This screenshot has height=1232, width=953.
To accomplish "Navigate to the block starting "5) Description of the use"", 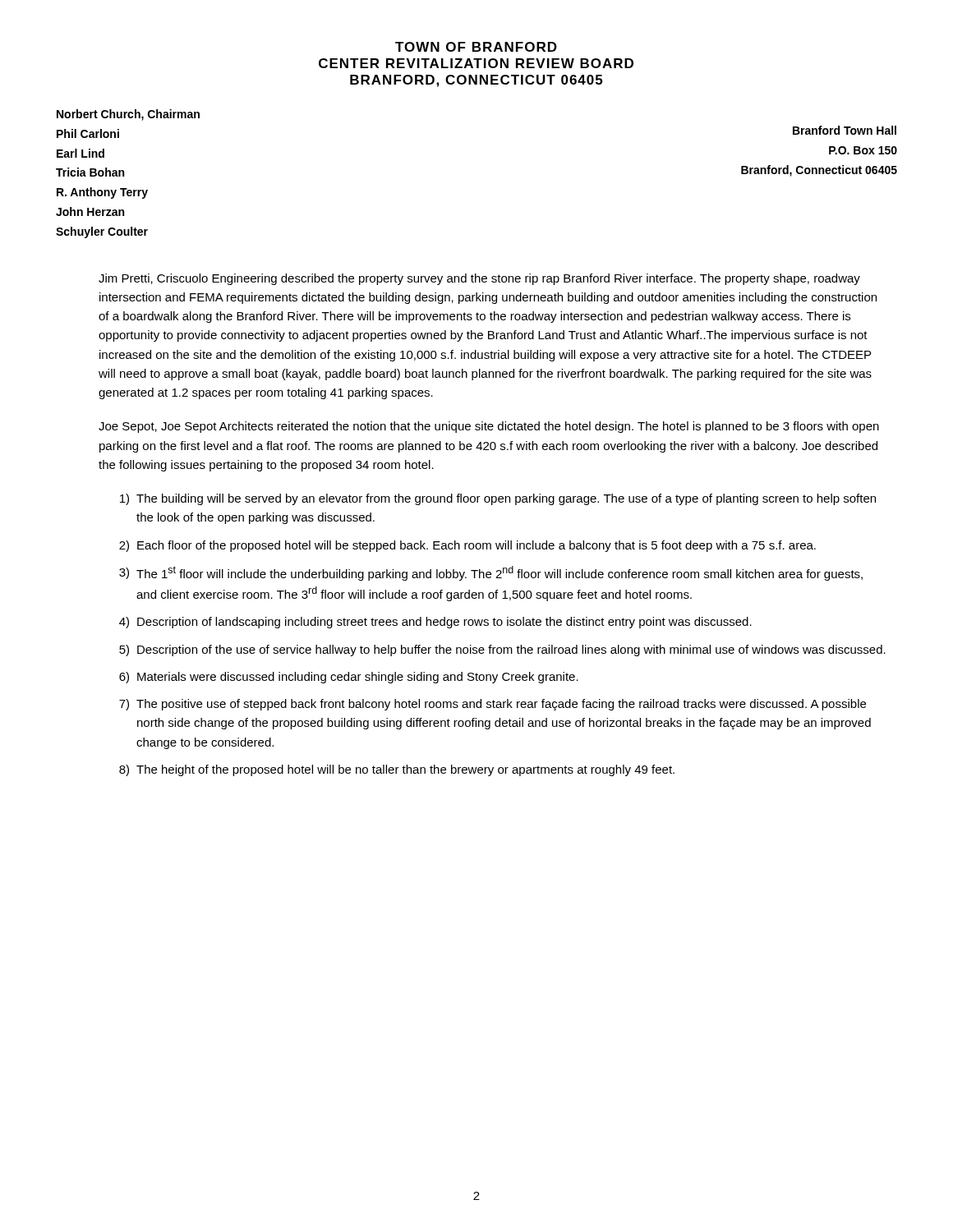I will point(493,649).
